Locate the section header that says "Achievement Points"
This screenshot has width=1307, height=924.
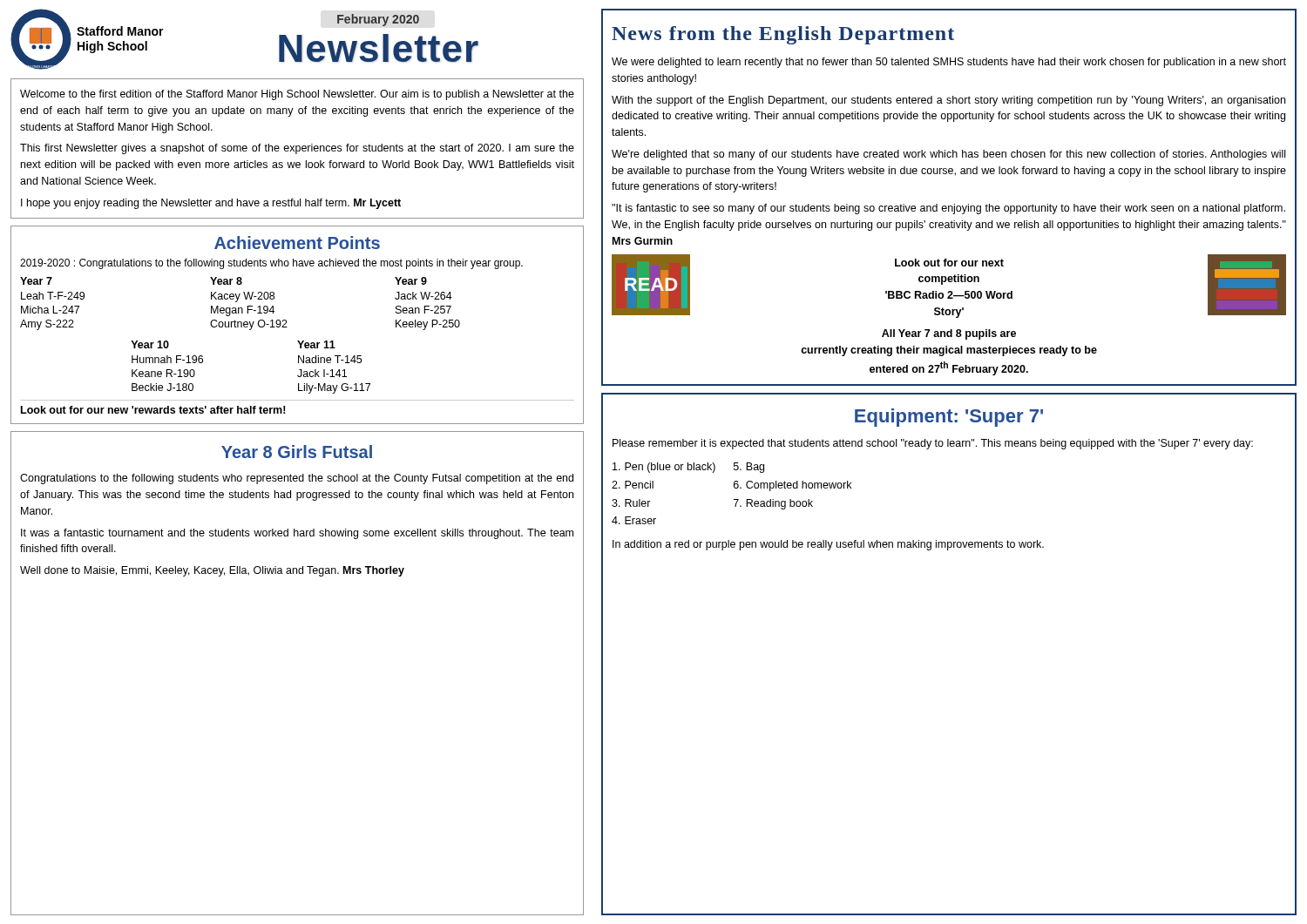[x=297, y=243]
